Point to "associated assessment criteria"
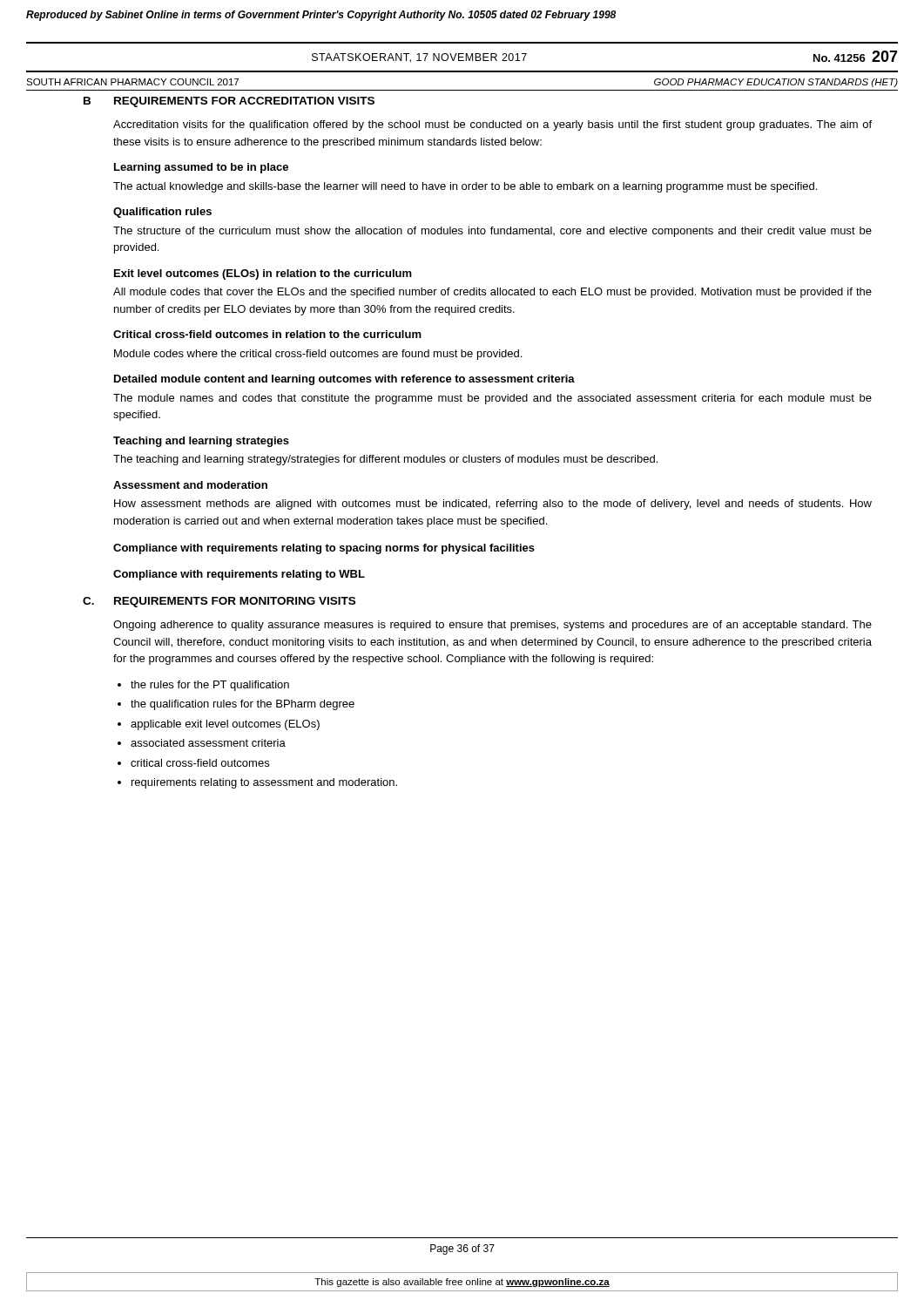This screenshot has height=1307, width=924. pyautogui.click(x=208, y=743)
